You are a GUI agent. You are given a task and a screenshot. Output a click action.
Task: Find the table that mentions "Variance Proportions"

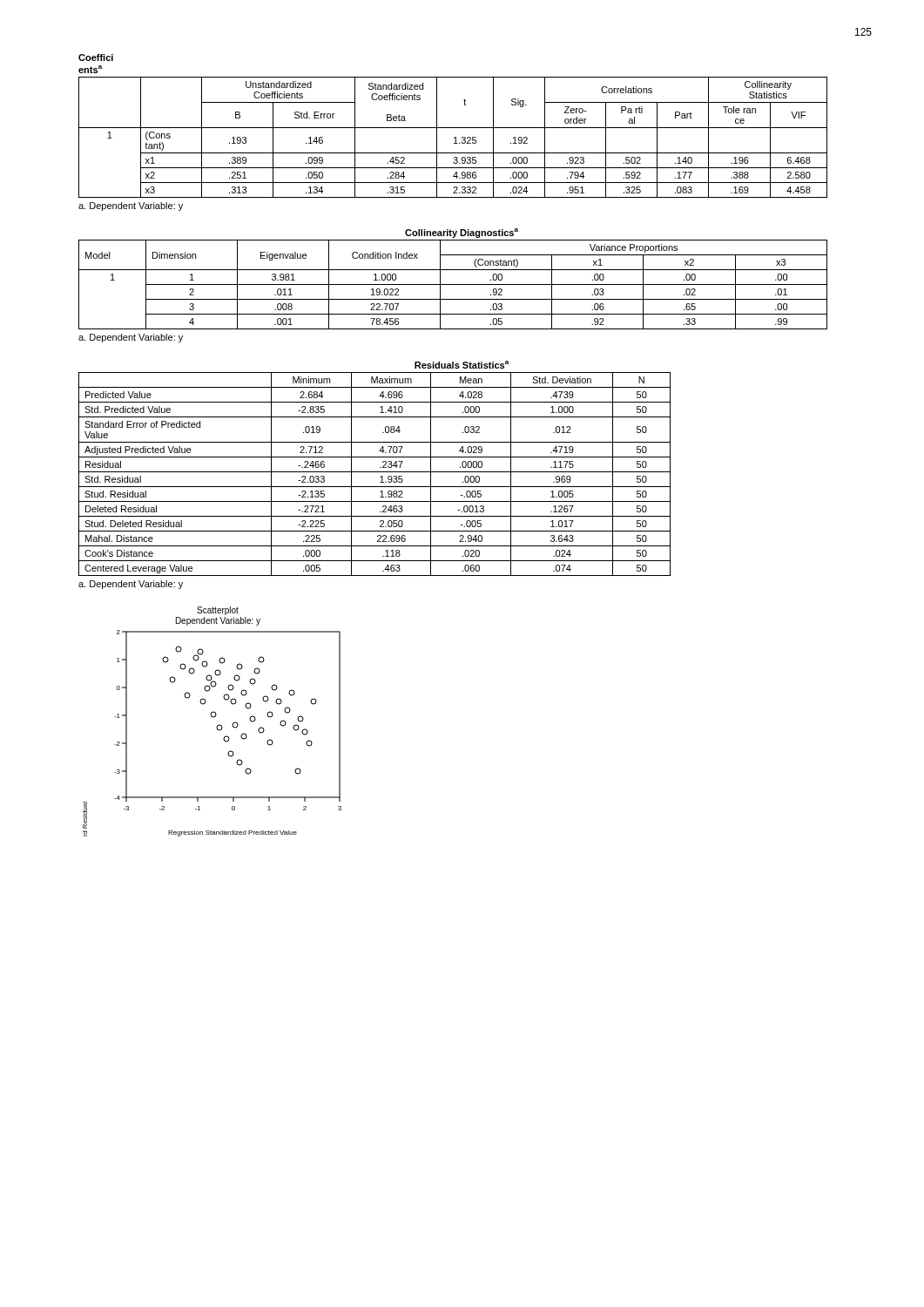(x=462, y=278)
